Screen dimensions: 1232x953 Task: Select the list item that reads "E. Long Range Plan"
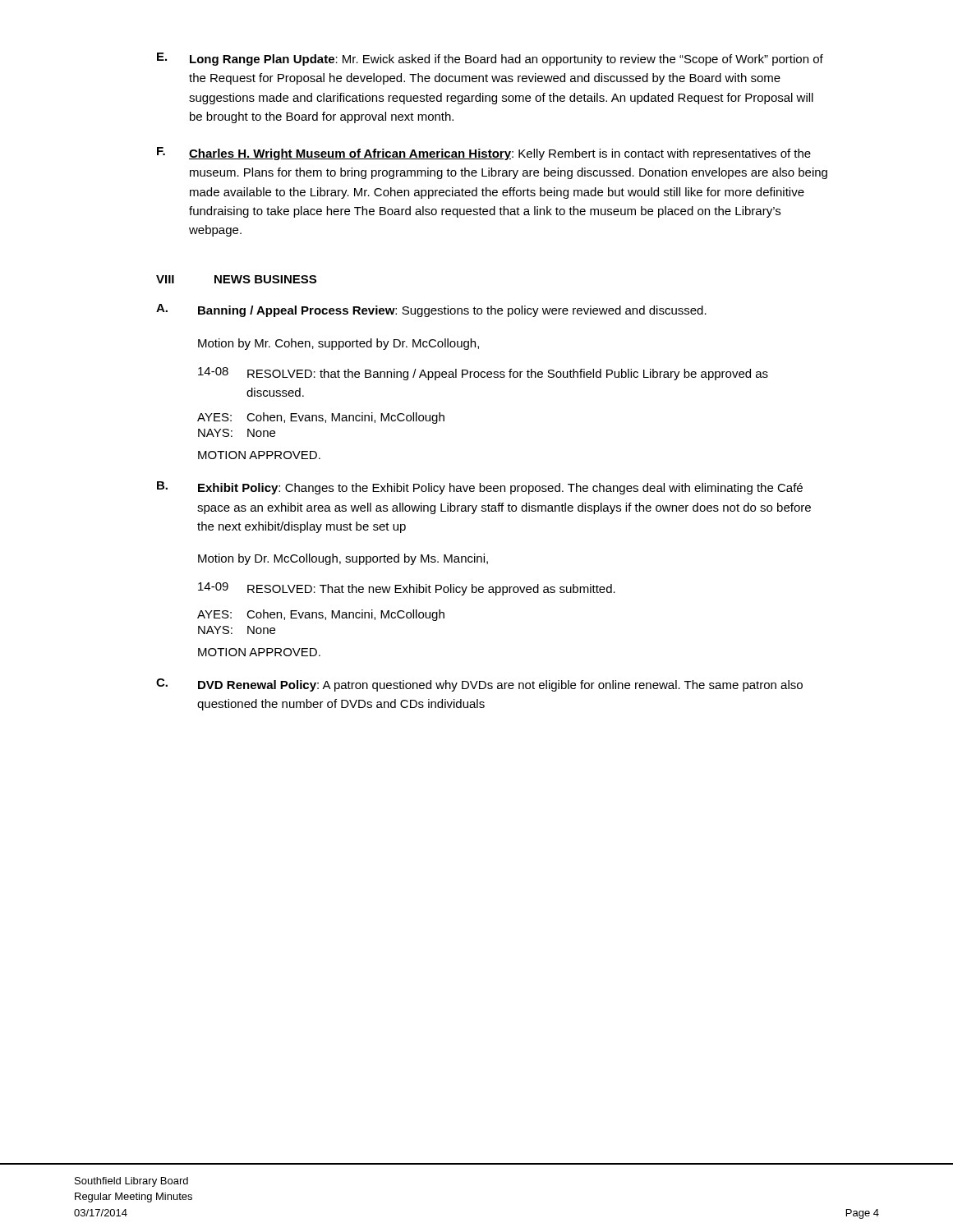click(x=493, y=87)
